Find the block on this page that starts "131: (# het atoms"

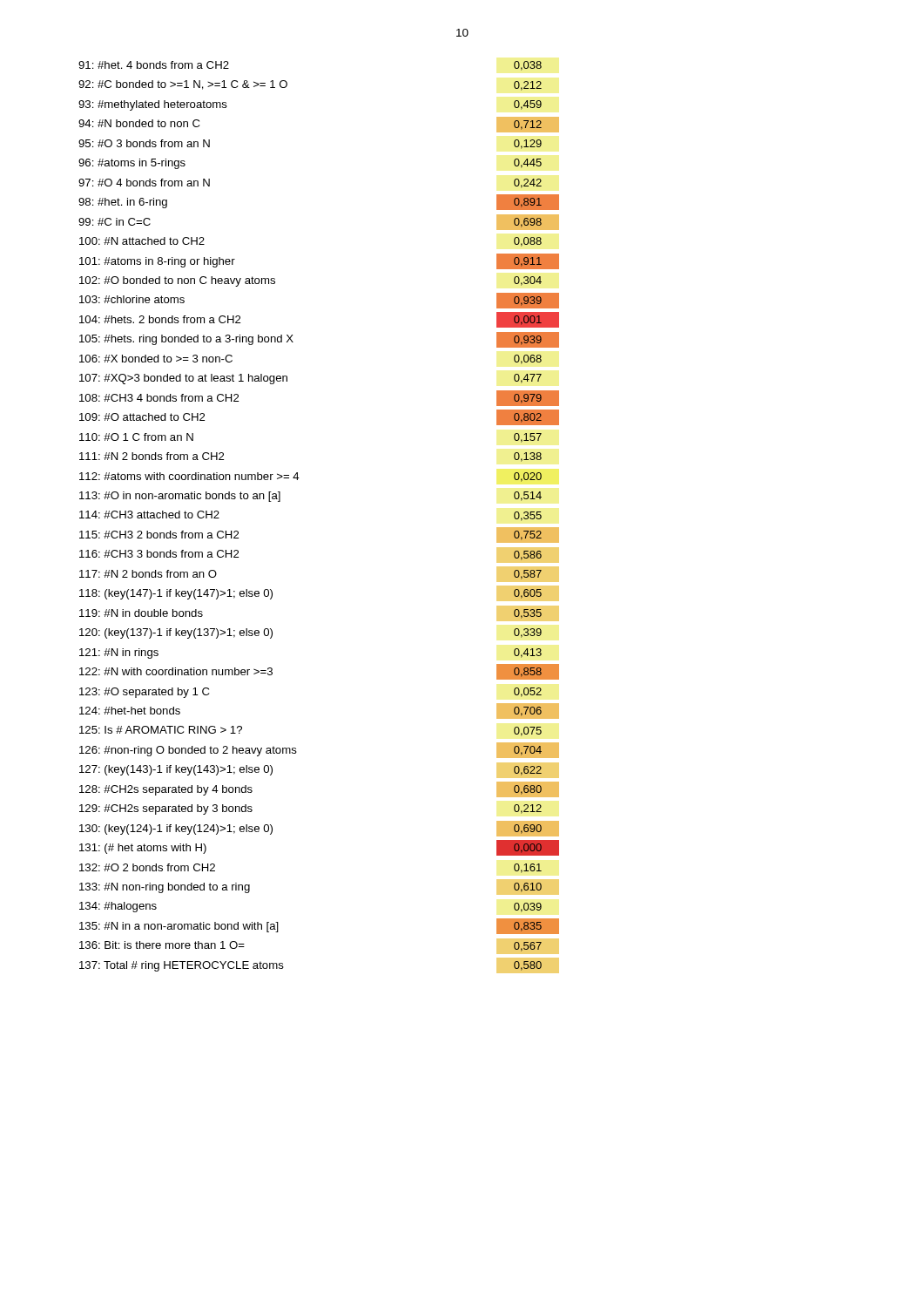tap(144, 847)
